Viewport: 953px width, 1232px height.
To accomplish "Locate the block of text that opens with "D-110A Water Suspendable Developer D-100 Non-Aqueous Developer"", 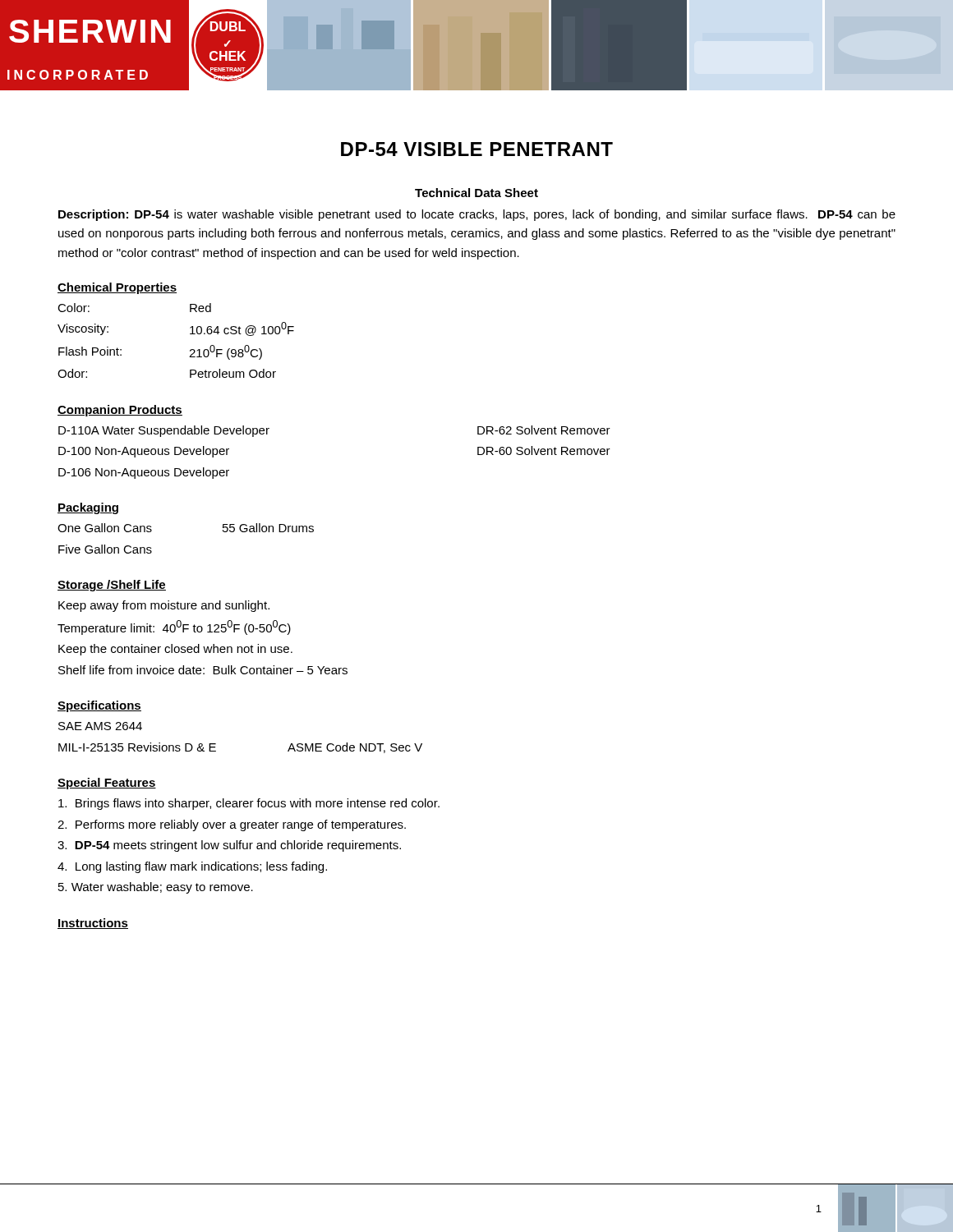I will coord(476,451).
